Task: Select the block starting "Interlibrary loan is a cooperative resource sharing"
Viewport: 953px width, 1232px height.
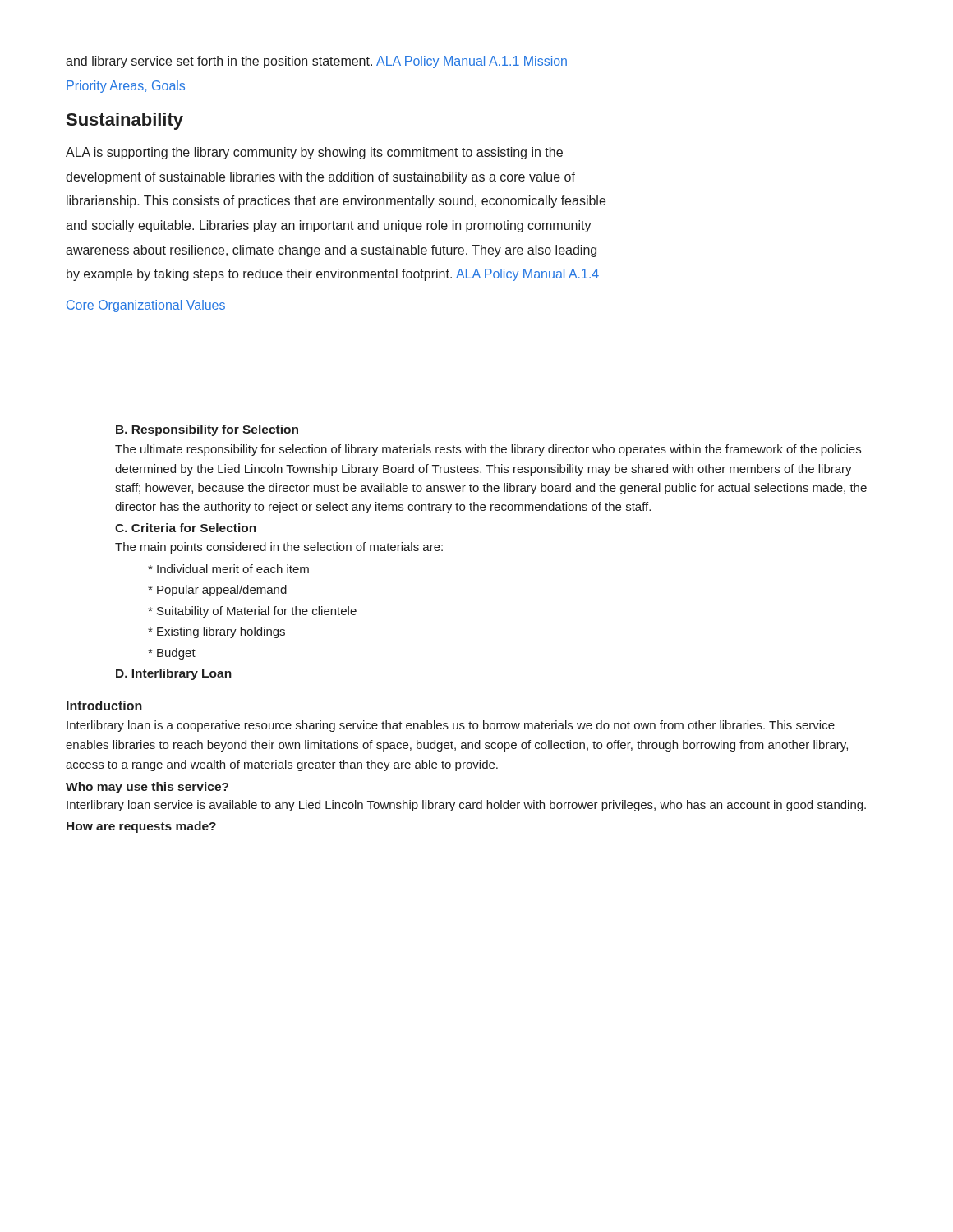Action: click(x=457, y=745)
